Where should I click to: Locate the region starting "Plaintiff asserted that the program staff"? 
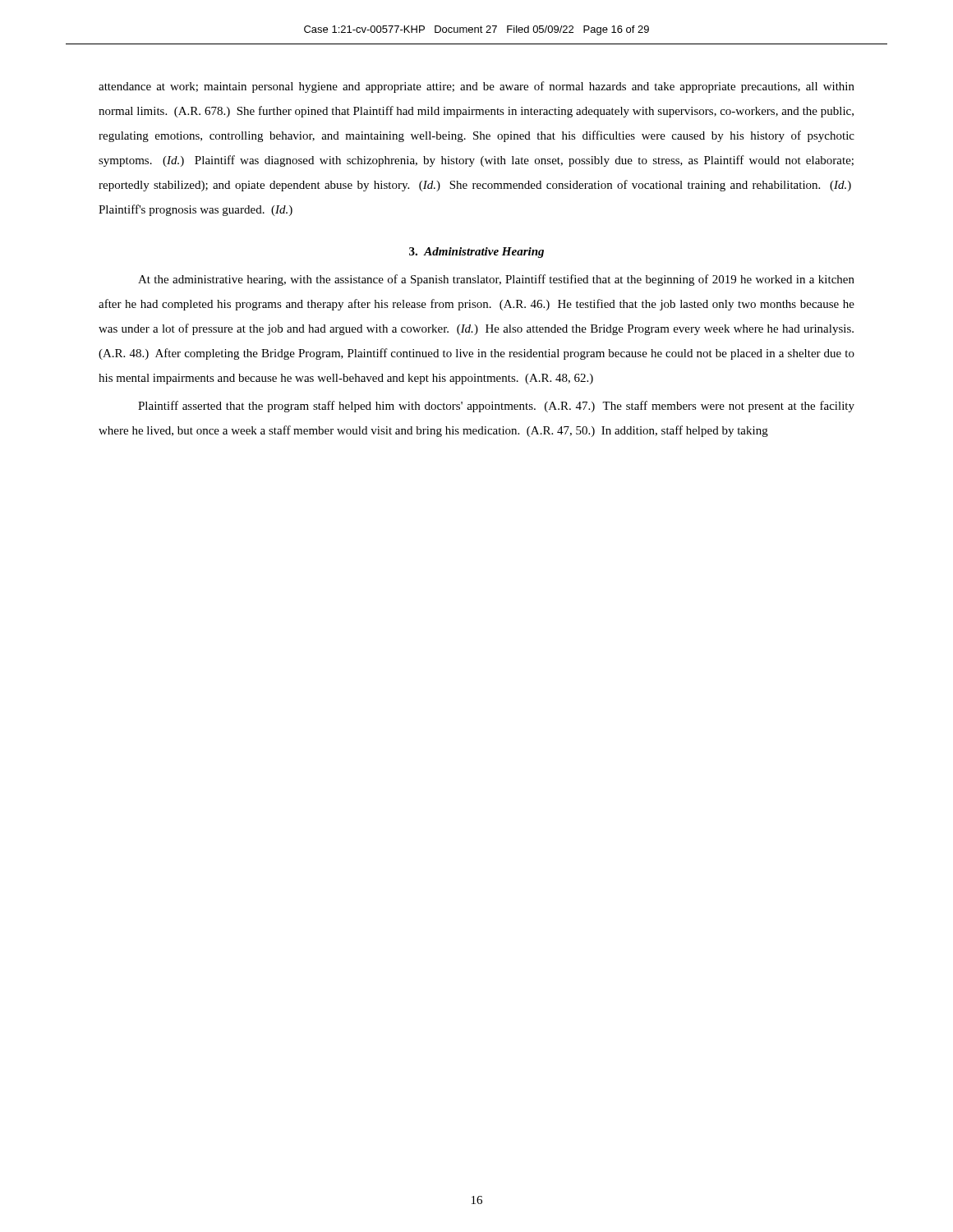(476, 418)
